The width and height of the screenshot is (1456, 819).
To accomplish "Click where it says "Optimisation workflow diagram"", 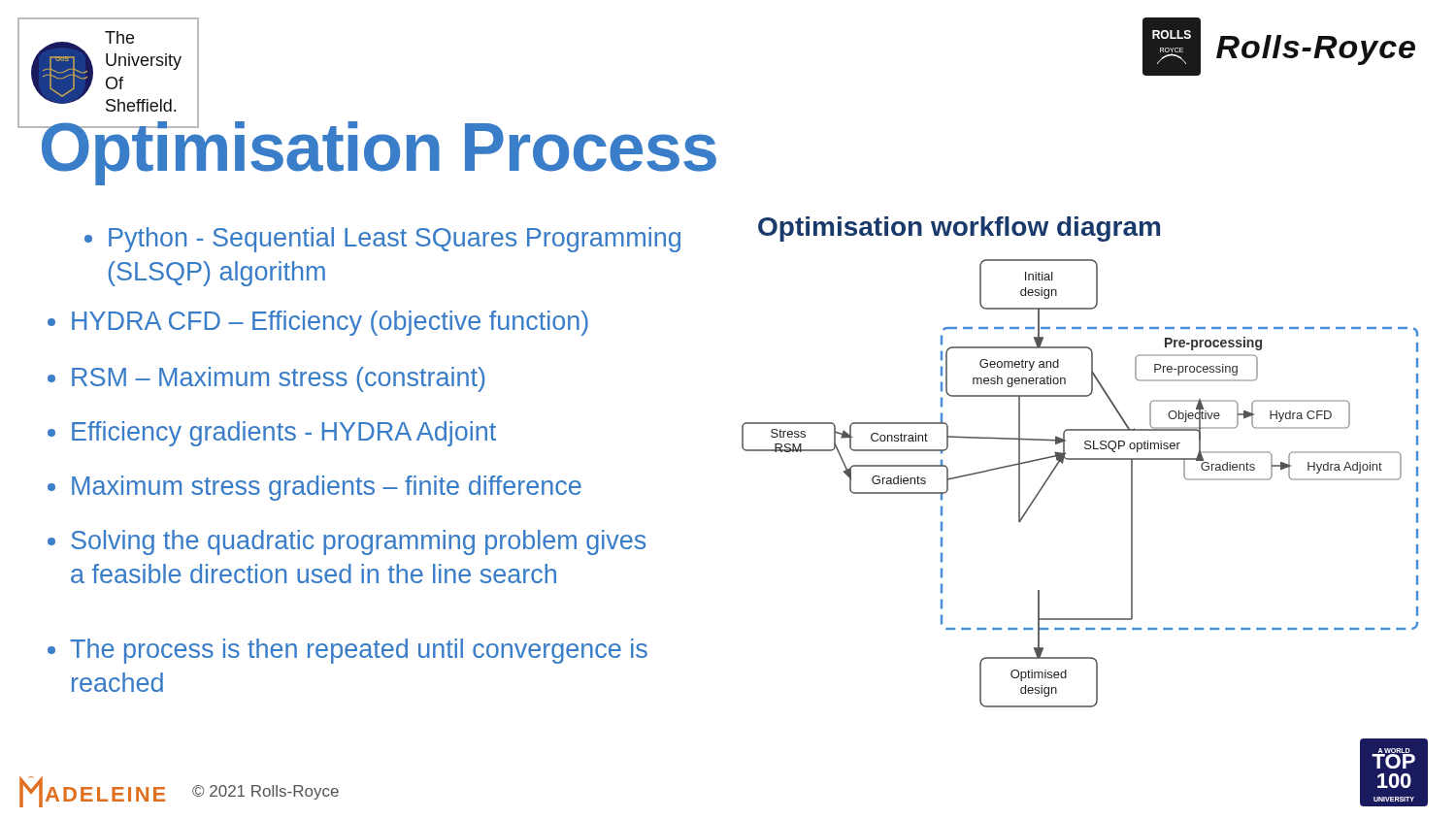I will (x=960, y=227).
